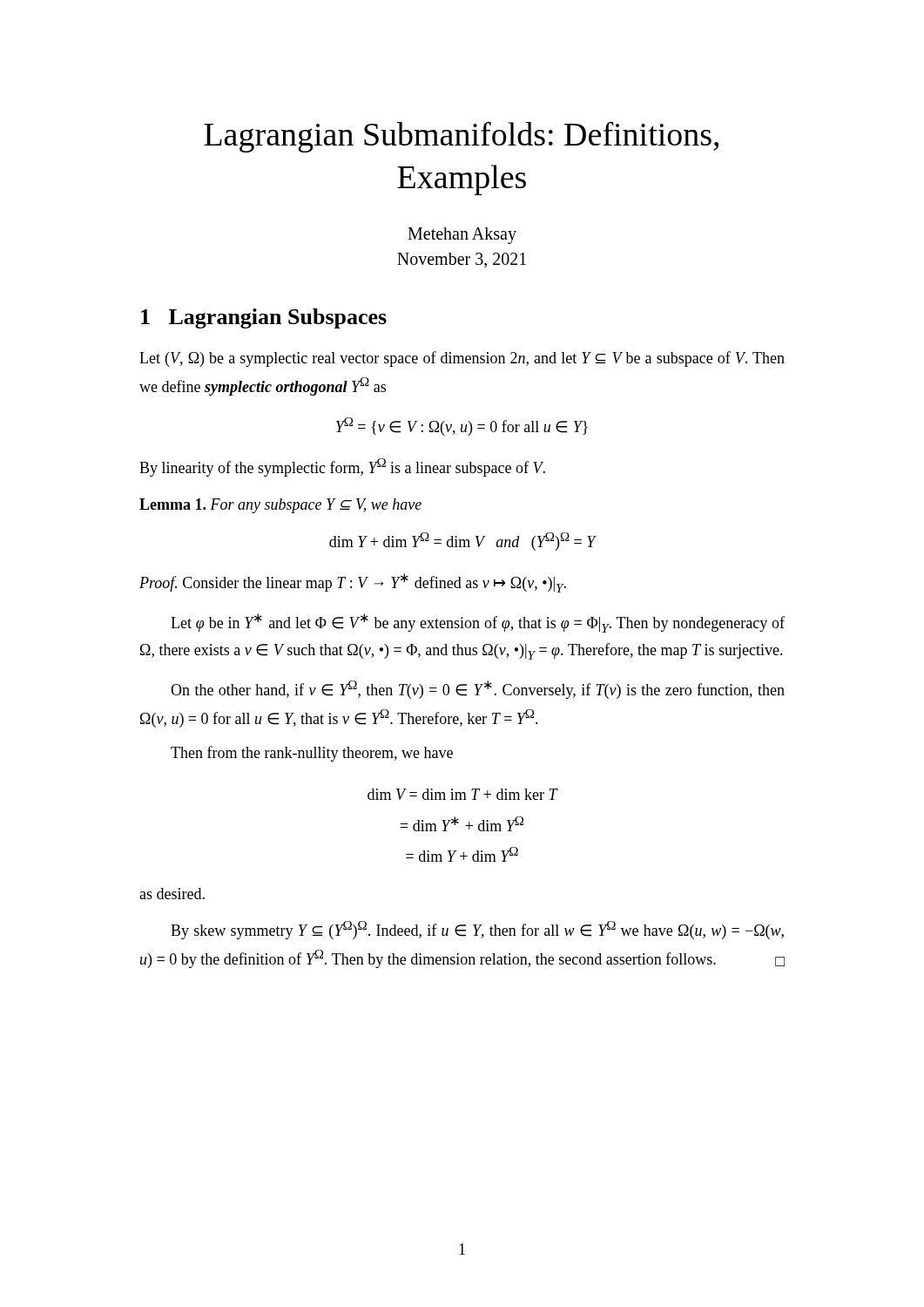The image size is (924, 1307).
Task: Point to the element starting "dim V = dim im T + dim"
Action: [462, 826]
